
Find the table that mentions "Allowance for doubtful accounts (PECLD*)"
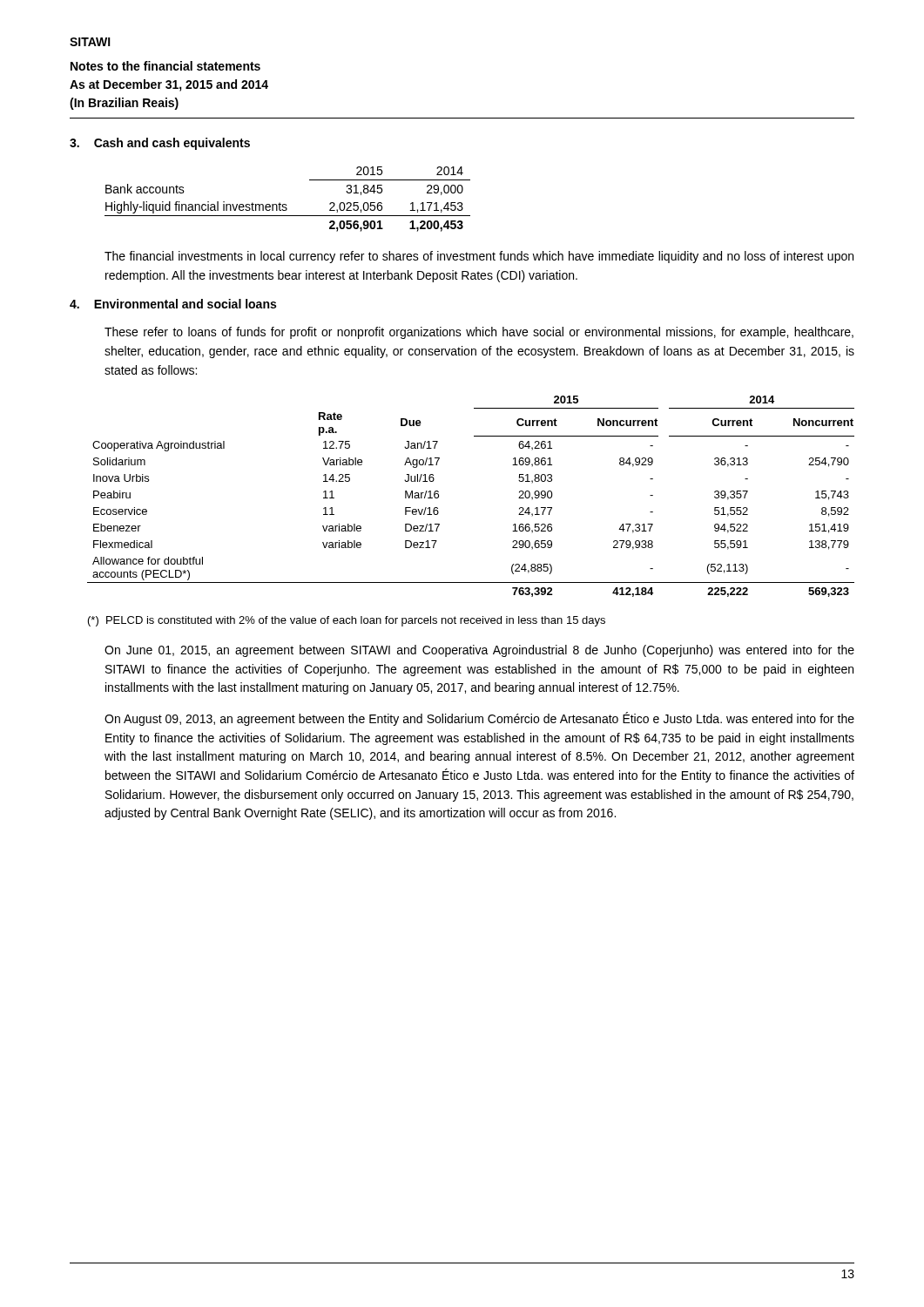coord(471,496)
